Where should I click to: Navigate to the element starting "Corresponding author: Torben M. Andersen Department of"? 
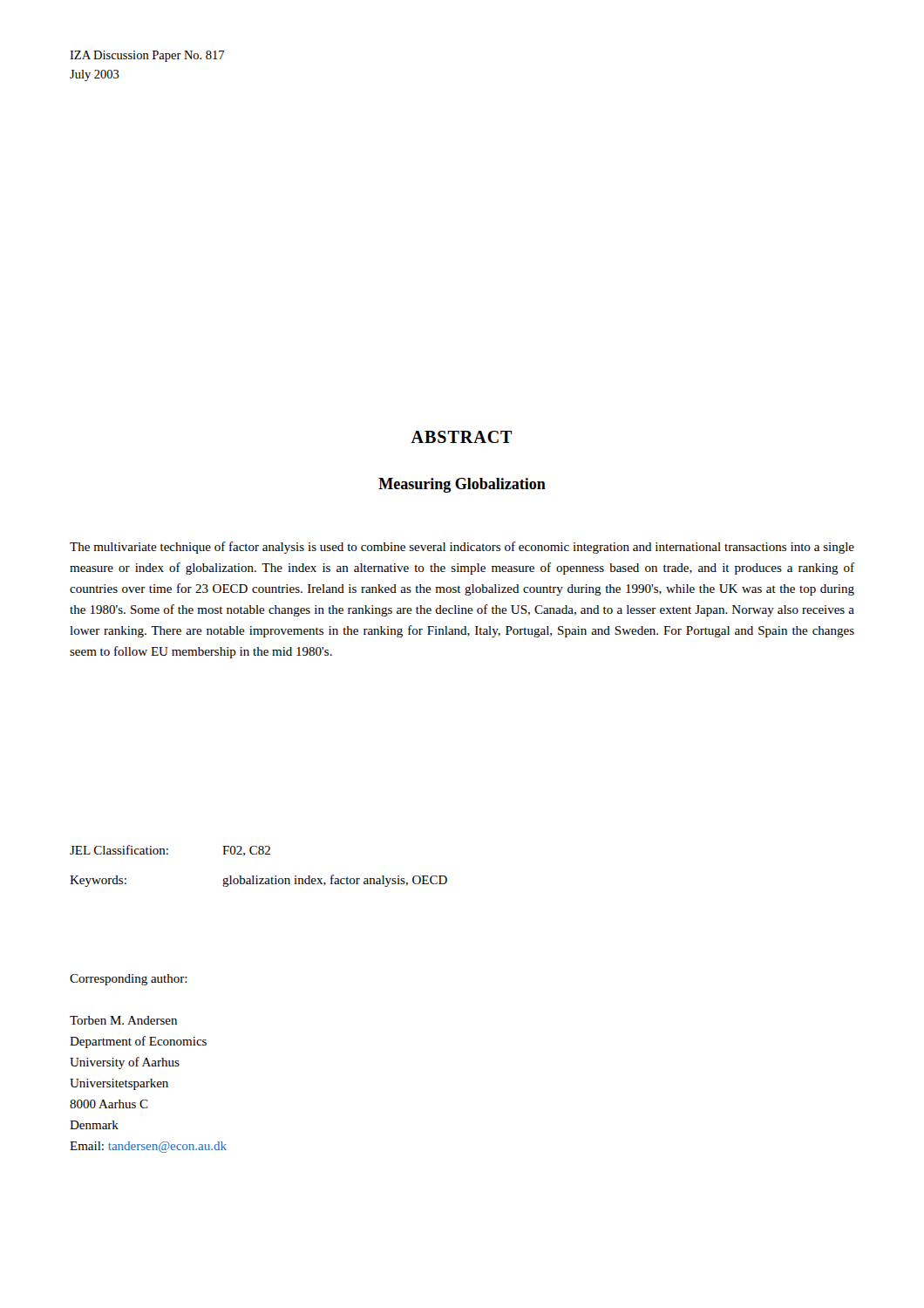148,1062
